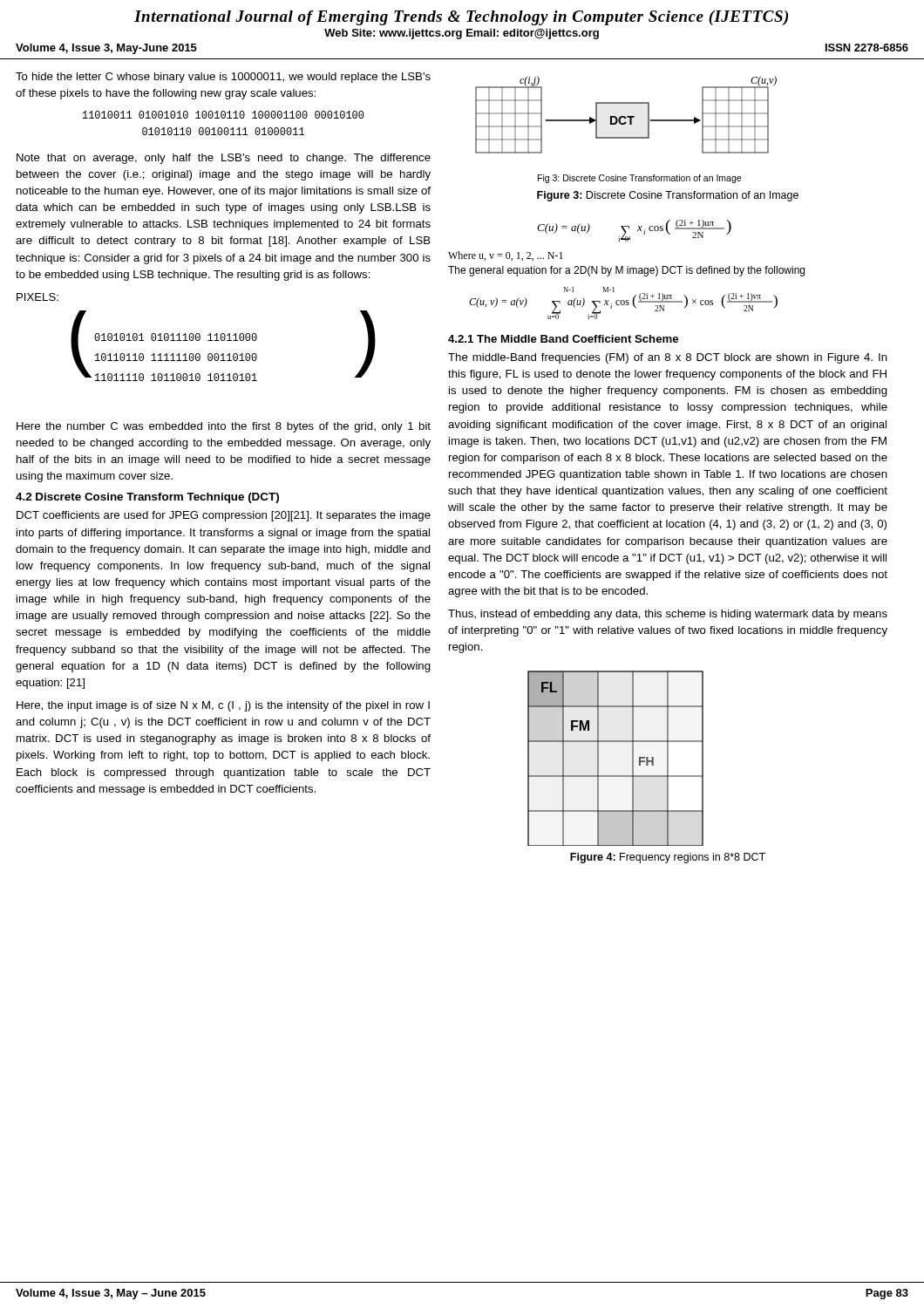
Task: Locate the text block that says "Note that on average, only half the"
Action: coord(223,215)
